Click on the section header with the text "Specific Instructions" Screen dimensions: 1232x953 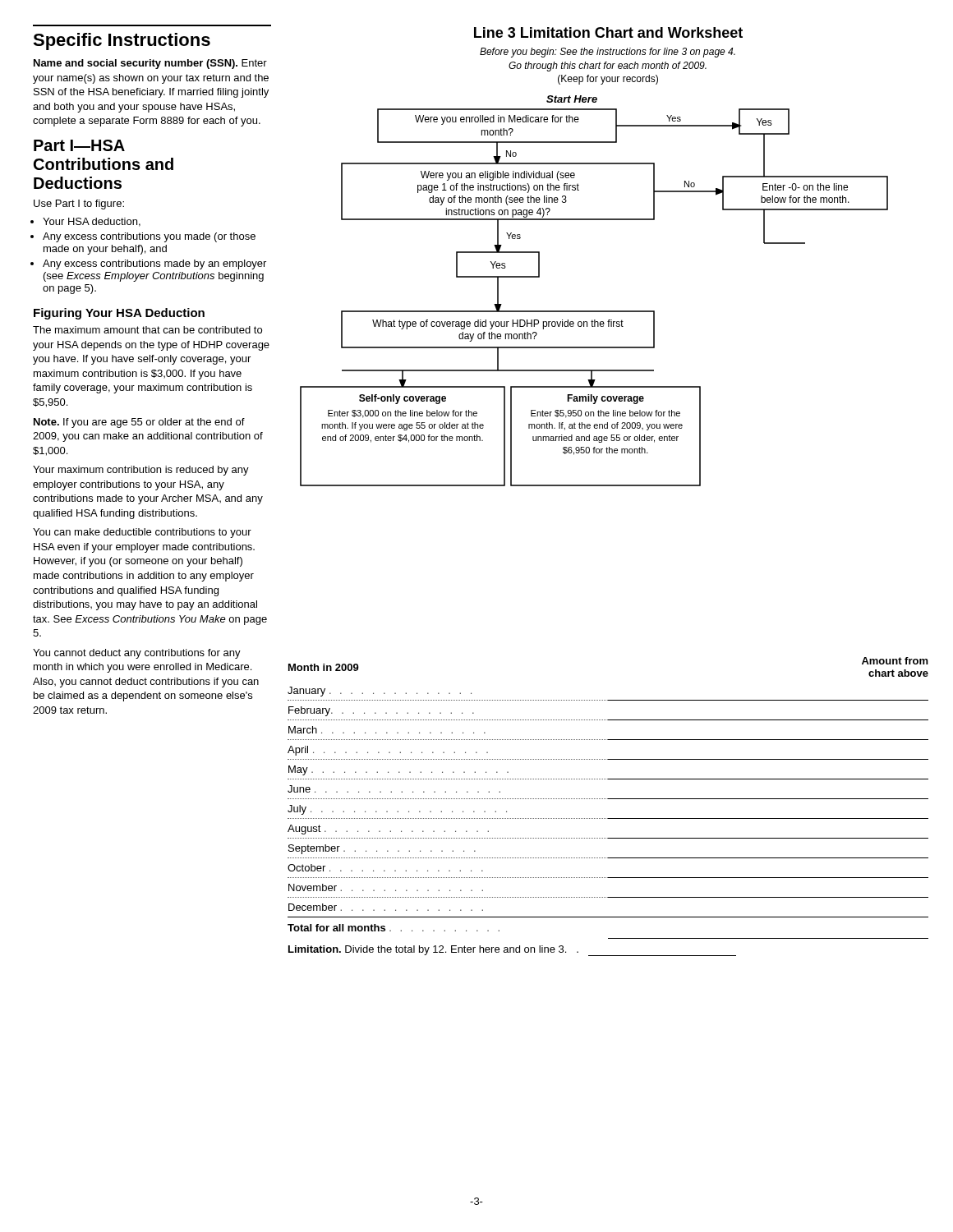click(x=152, y=38)
